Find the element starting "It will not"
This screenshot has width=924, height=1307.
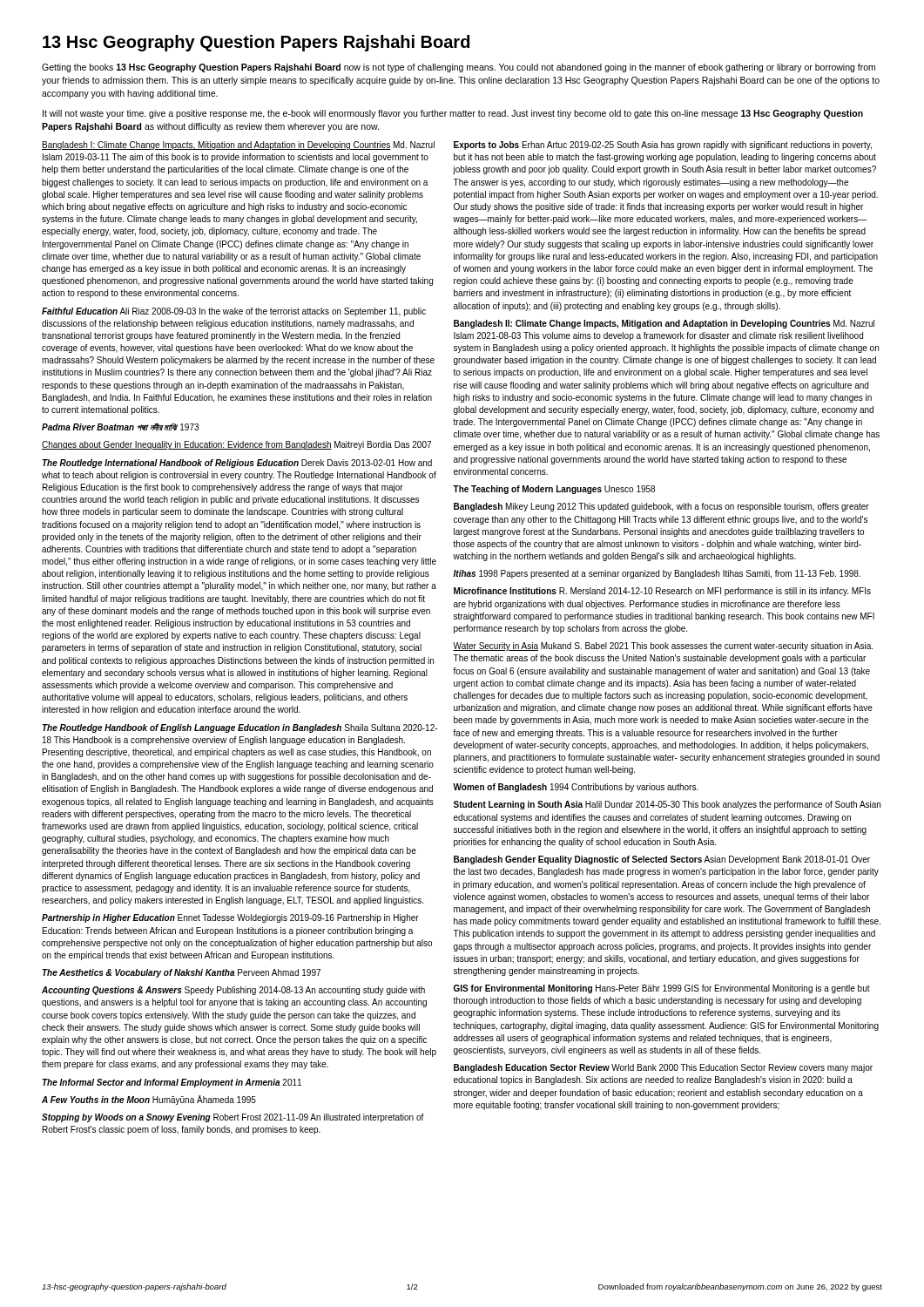coord(452,120)
